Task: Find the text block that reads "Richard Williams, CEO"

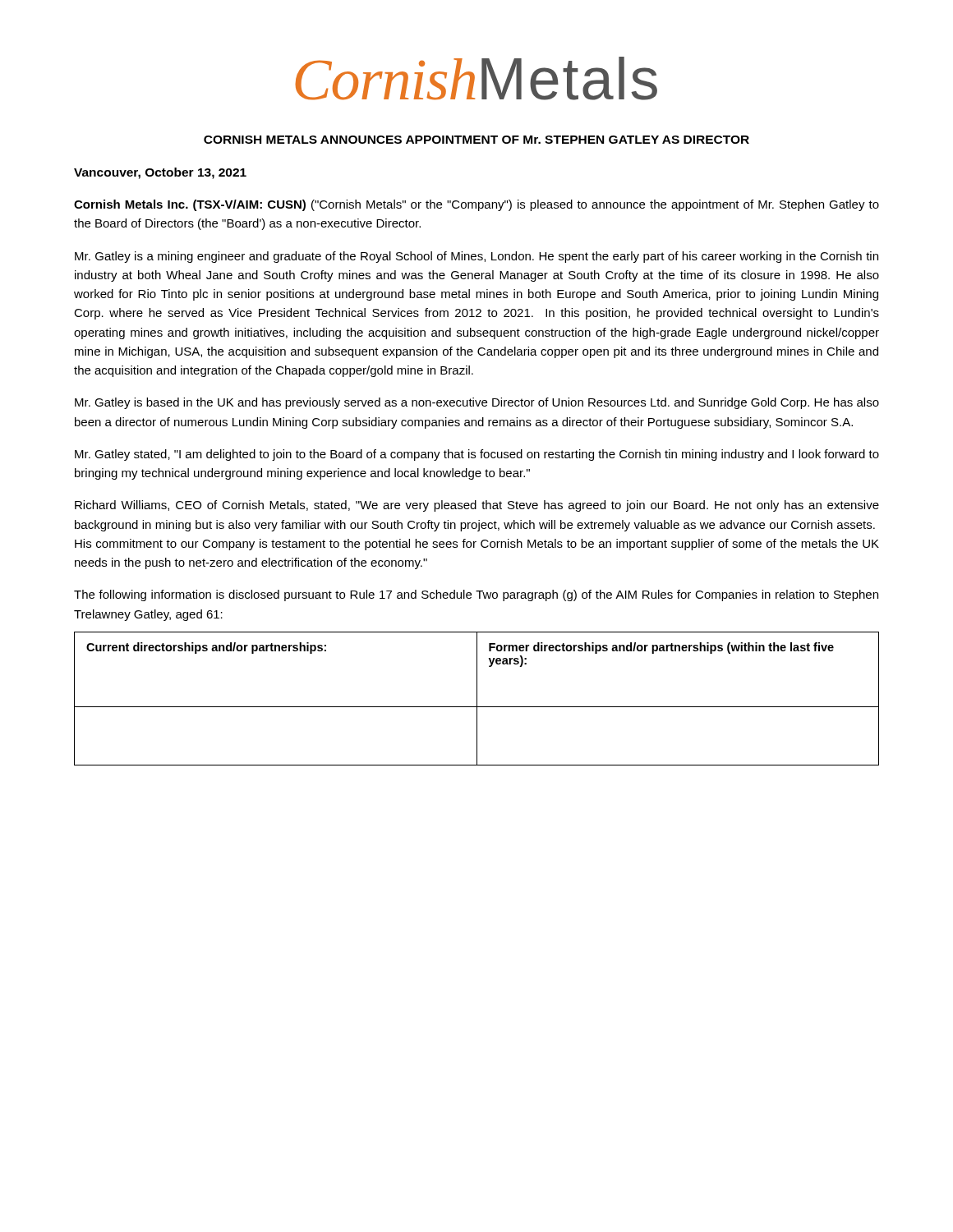Action: [476, 534]
